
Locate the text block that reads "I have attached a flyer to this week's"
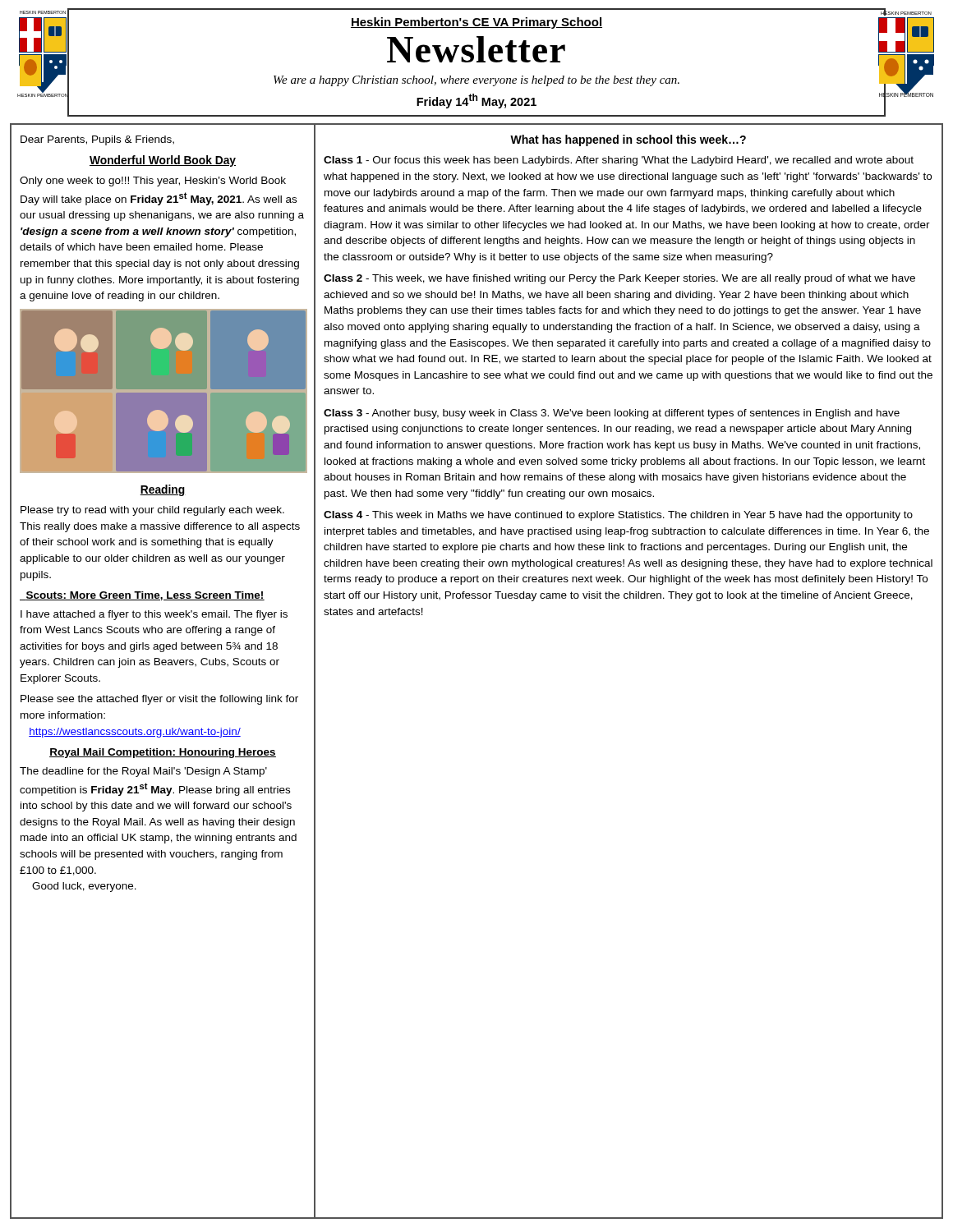pyautogui.click(x=154, y=646)
